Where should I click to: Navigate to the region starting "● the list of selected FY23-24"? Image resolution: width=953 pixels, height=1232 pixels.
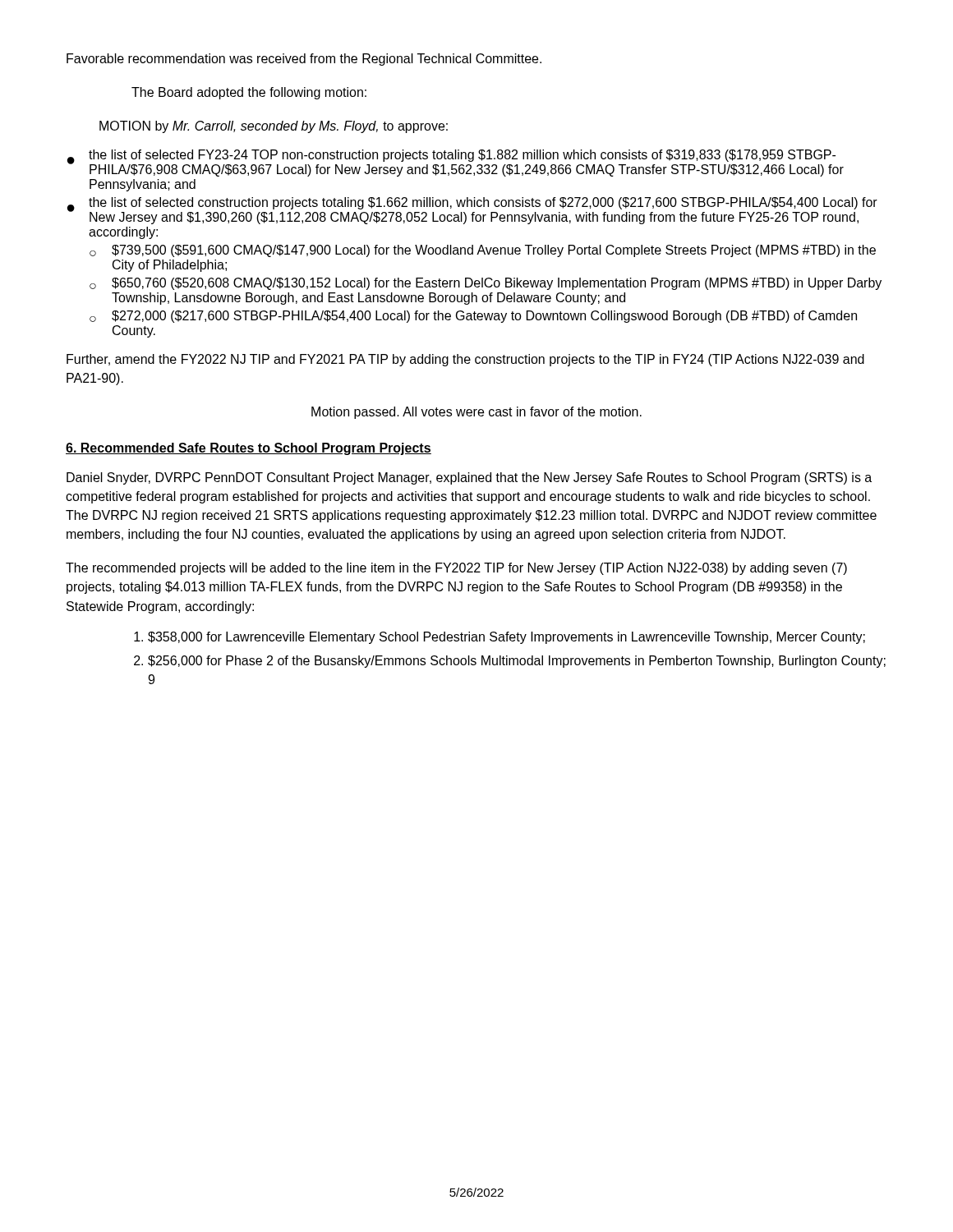[x=476, y=170]
